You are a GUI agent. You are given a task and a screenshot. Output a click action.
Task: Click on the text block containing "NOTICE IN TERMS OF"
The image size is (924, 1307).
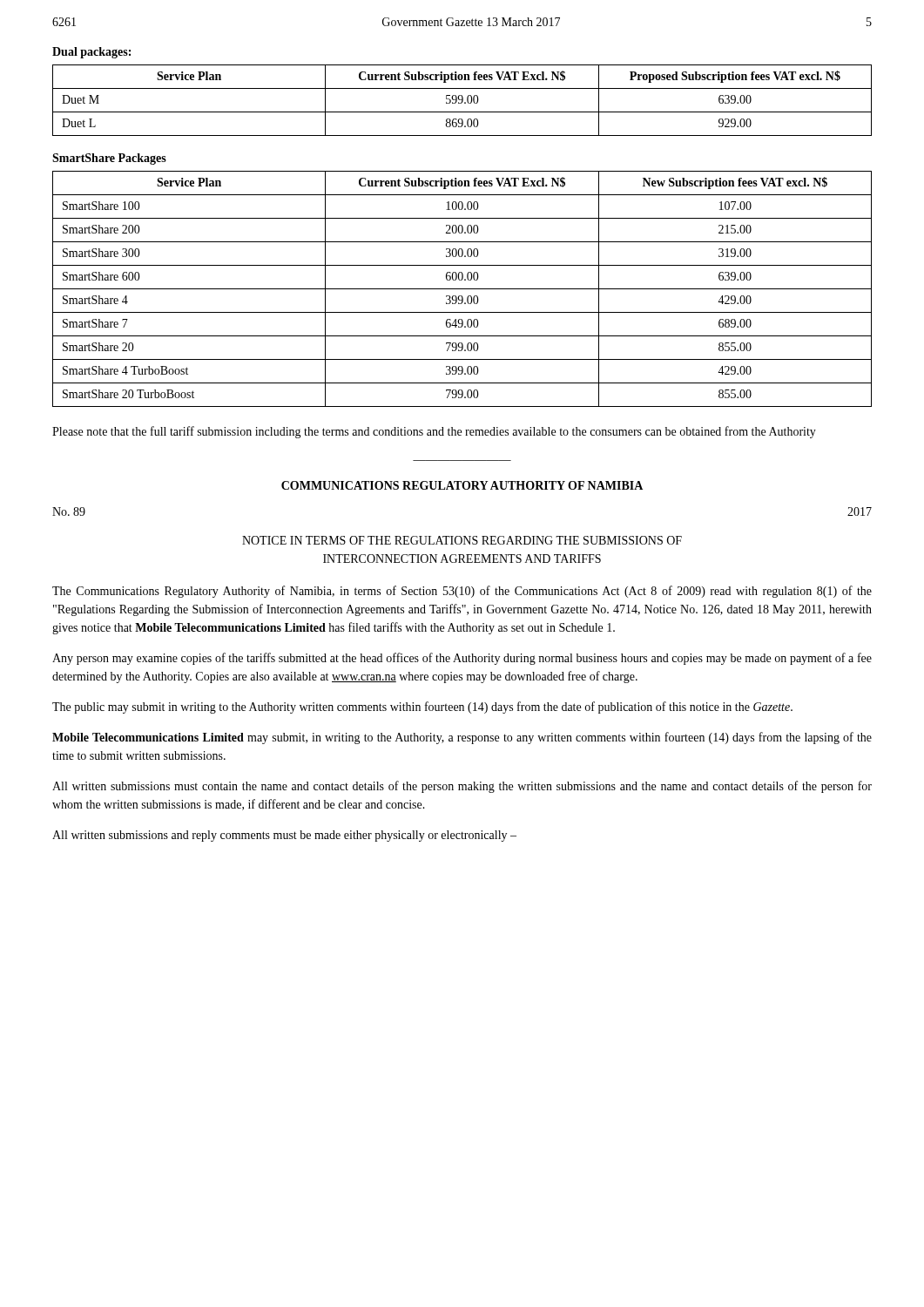(x=462, y=550)
